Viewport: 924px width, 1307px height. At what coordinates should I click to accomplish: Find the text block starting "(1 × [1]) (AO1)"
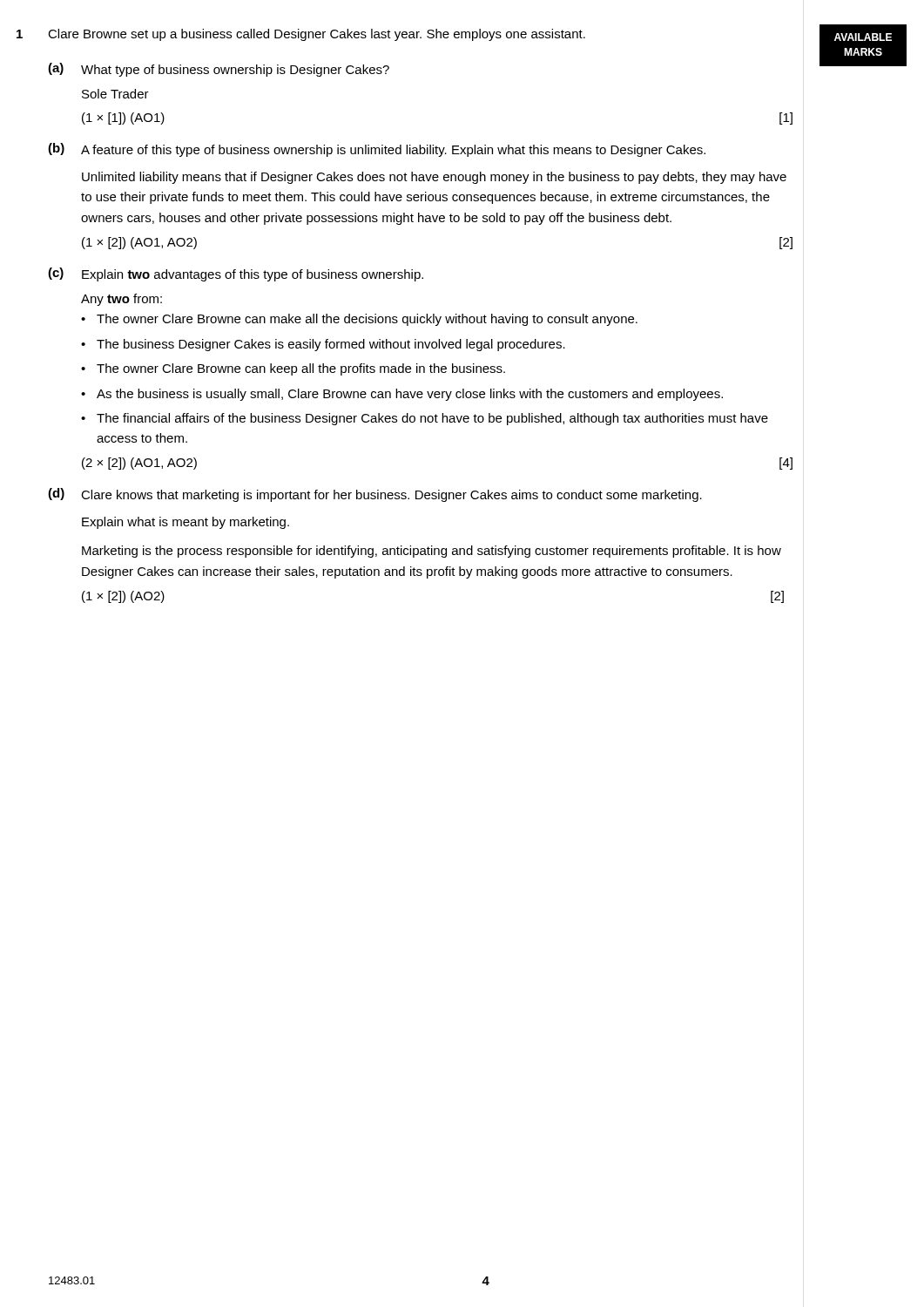124,118
